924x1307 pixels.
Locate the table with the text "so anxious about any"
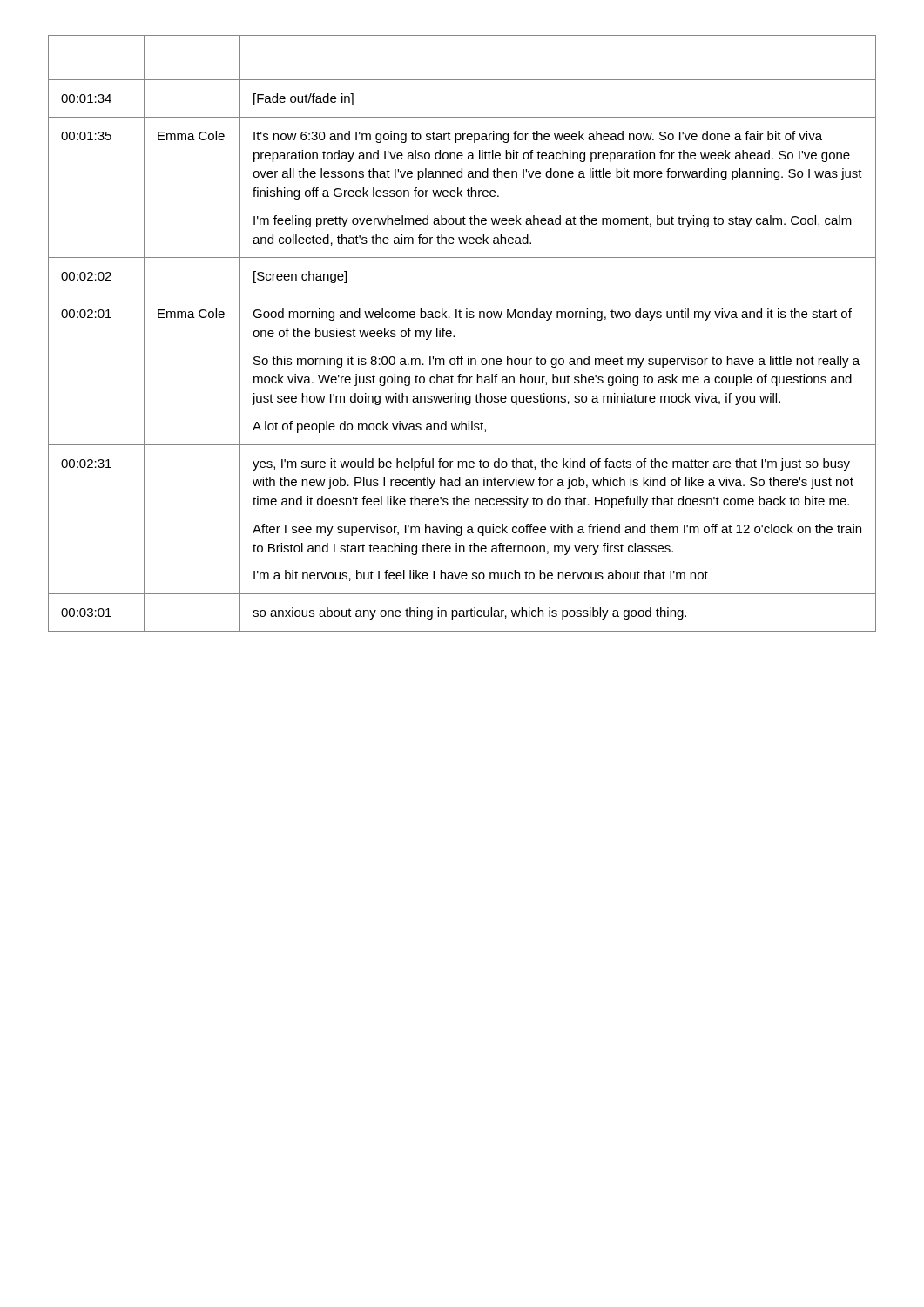(x=462, y=333)
